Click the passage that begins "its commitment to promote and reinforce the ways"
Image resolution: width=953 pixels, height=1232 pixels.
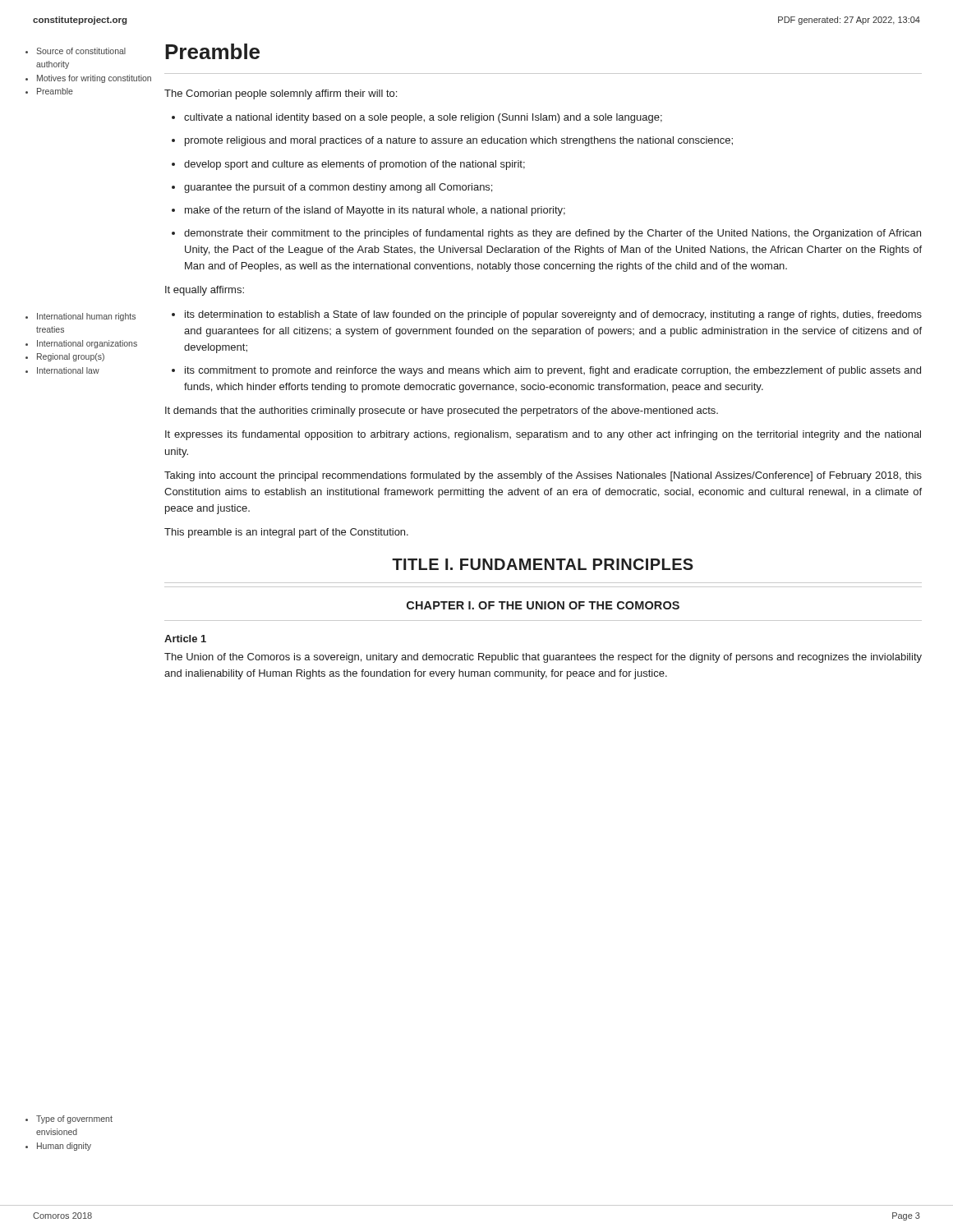553,378
